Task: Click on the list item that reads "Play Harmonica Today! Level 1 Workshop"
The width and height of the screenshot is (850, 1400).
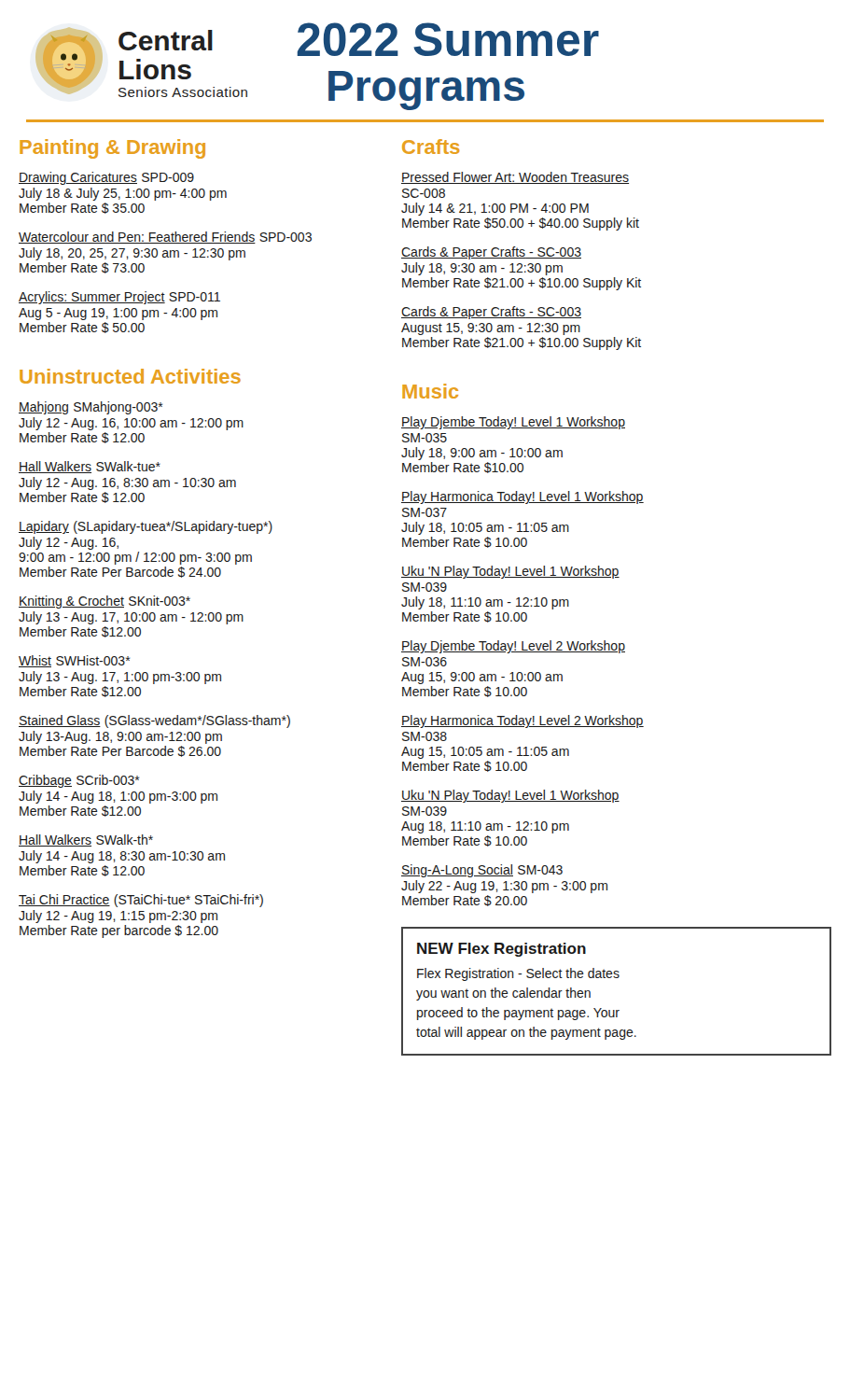Action: pyautogui.click(x=523, y=497)
